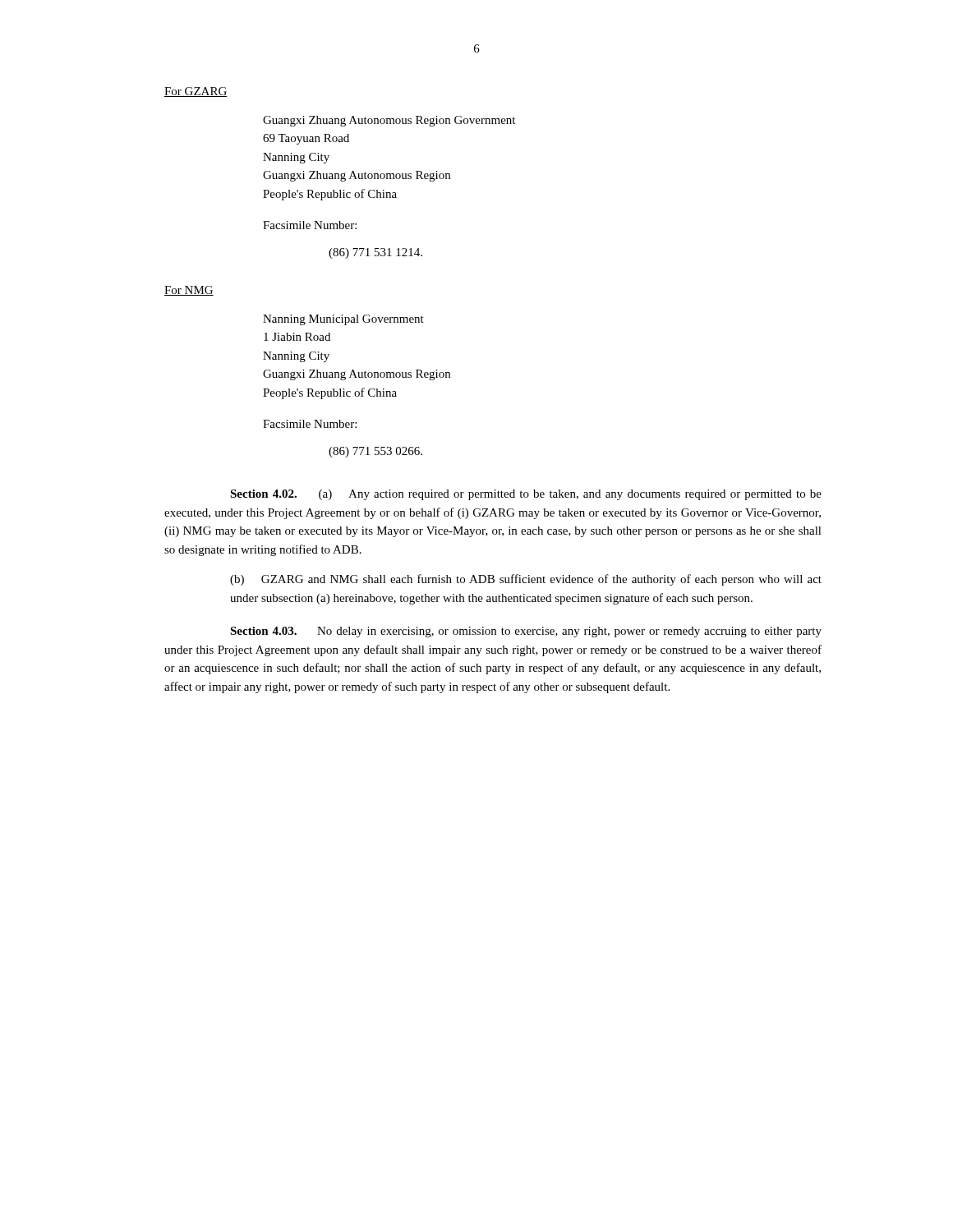
Task: Where is the passage that starts "(86) 771 531"?
Action: pos(376,252)
